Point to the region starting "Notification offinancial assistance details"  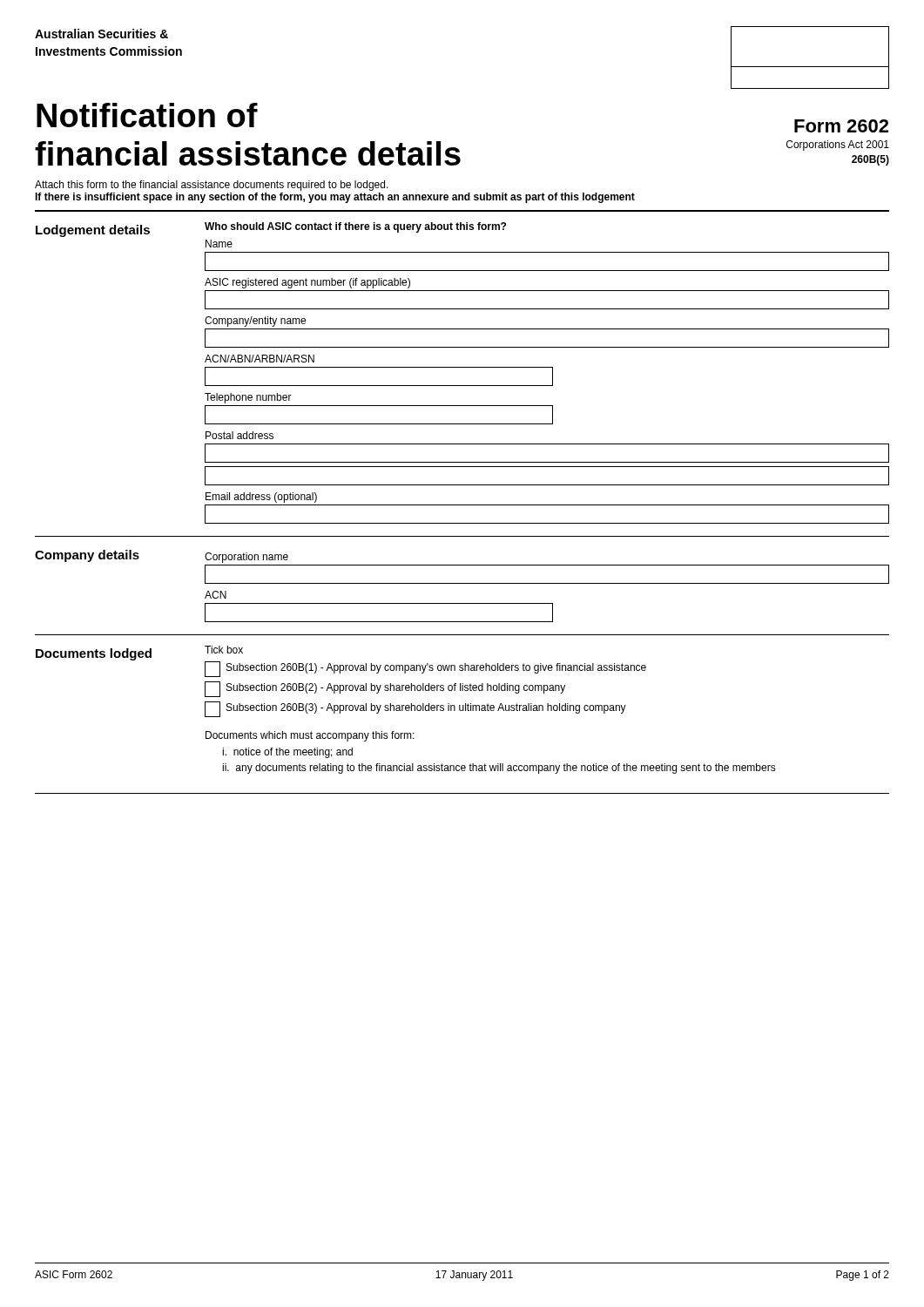(248, 135)
